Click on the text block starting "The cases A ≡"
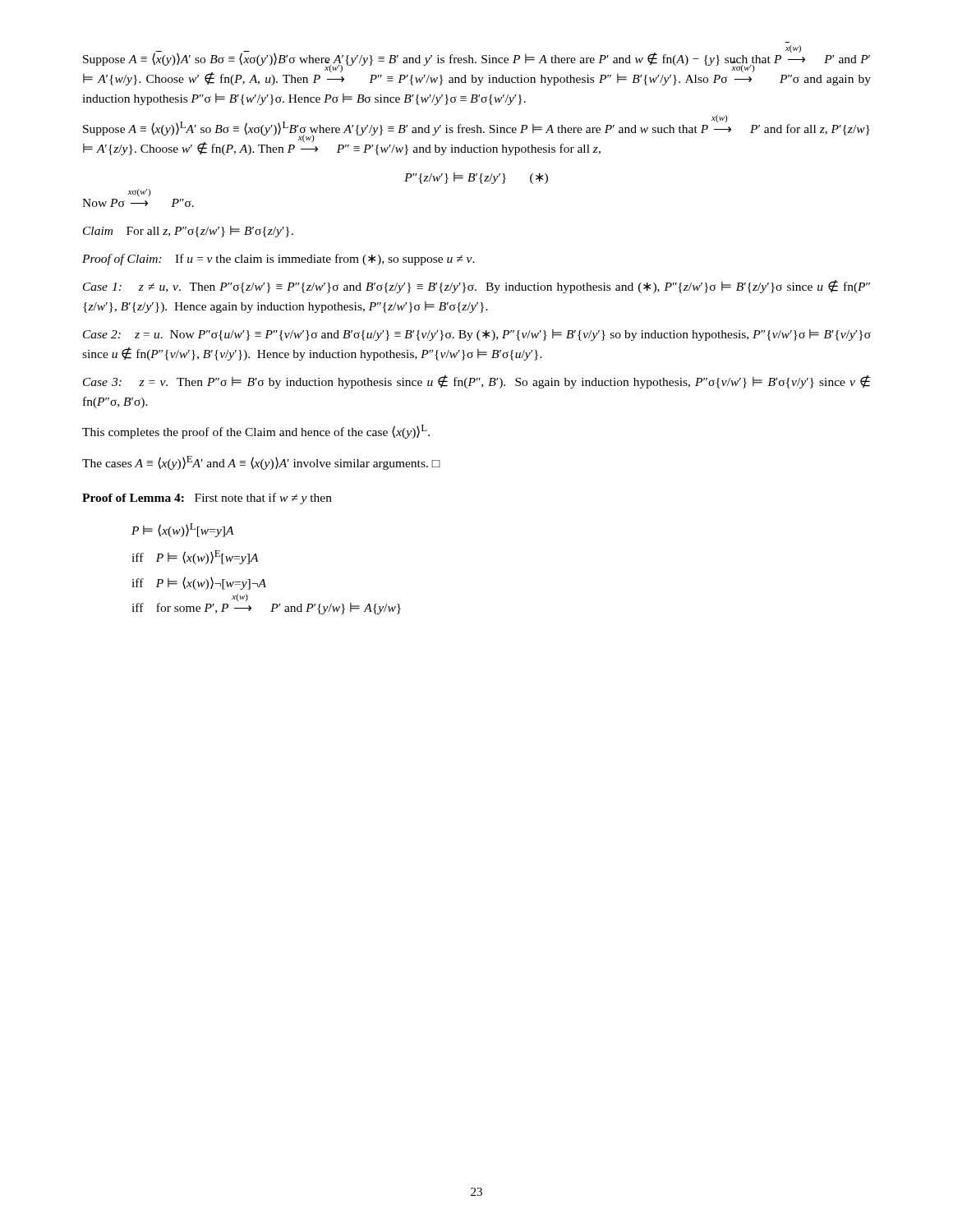The width and height of the screenshot is (953, 1232). click(x=261, y=461)
